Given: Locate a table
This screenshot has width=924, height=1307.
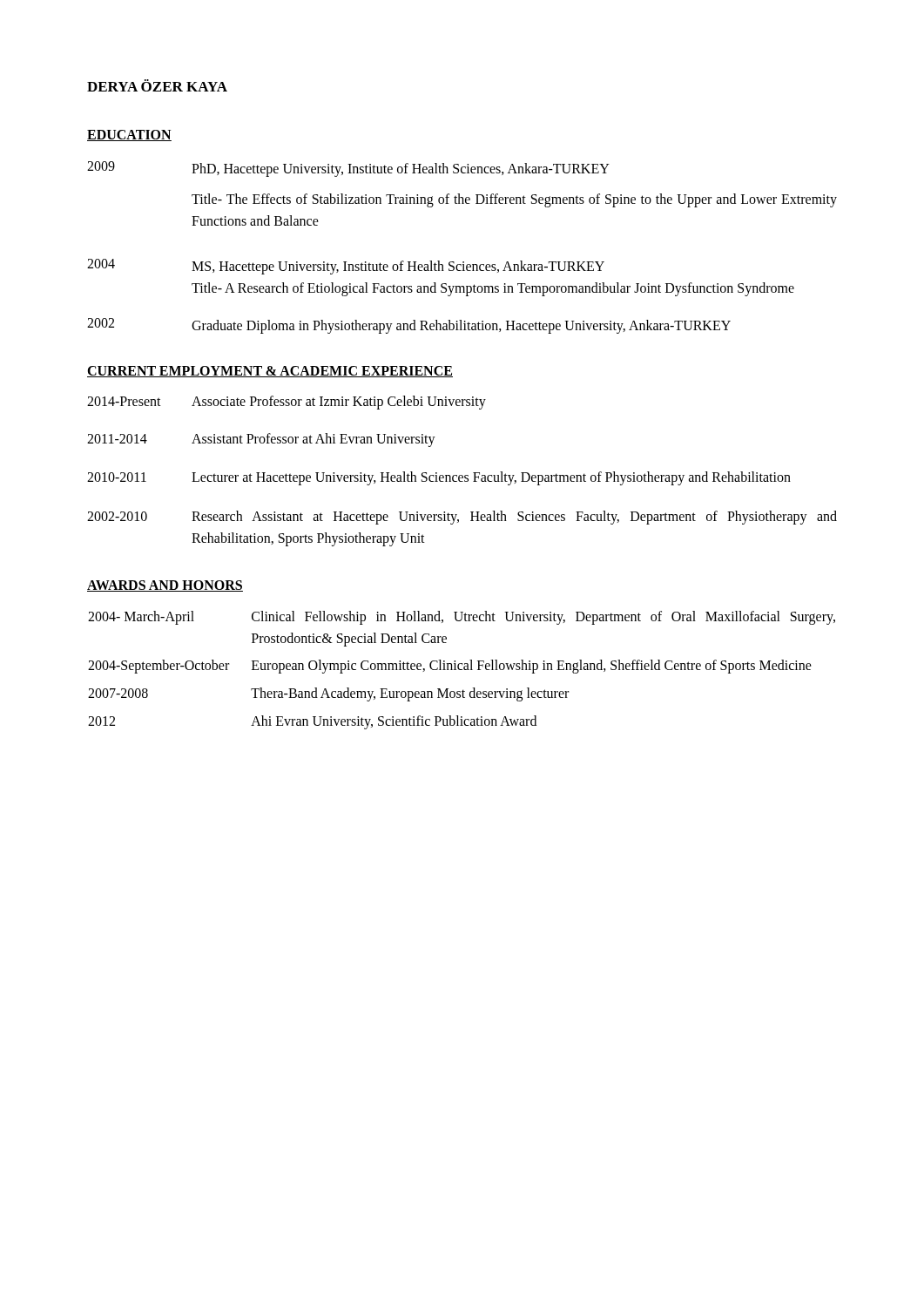Looking at the screenshot, I should click(x=462, y=672).
